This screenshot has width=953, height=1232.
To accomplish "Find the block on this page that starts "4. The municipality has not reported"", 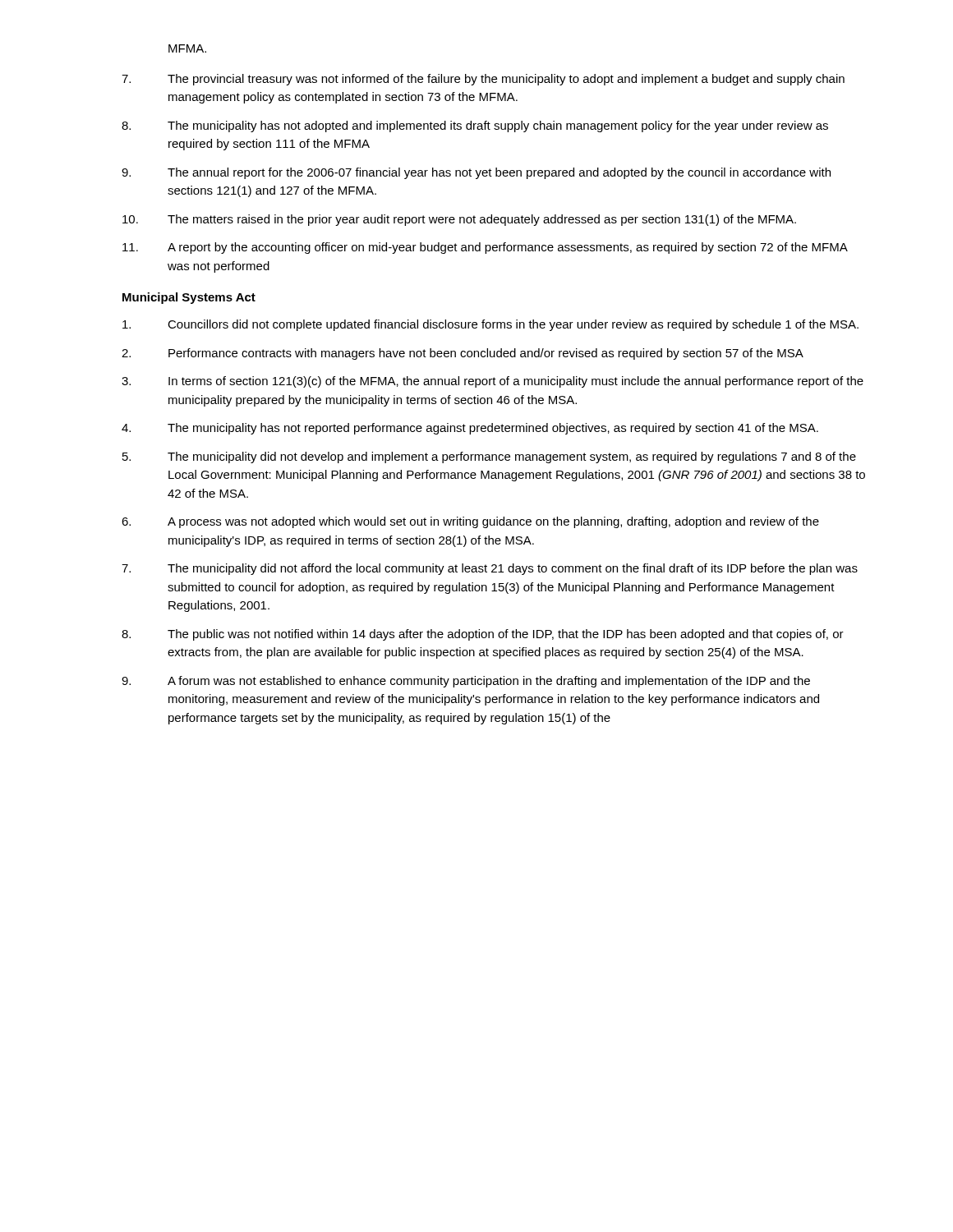I will [x=496, y=428].
